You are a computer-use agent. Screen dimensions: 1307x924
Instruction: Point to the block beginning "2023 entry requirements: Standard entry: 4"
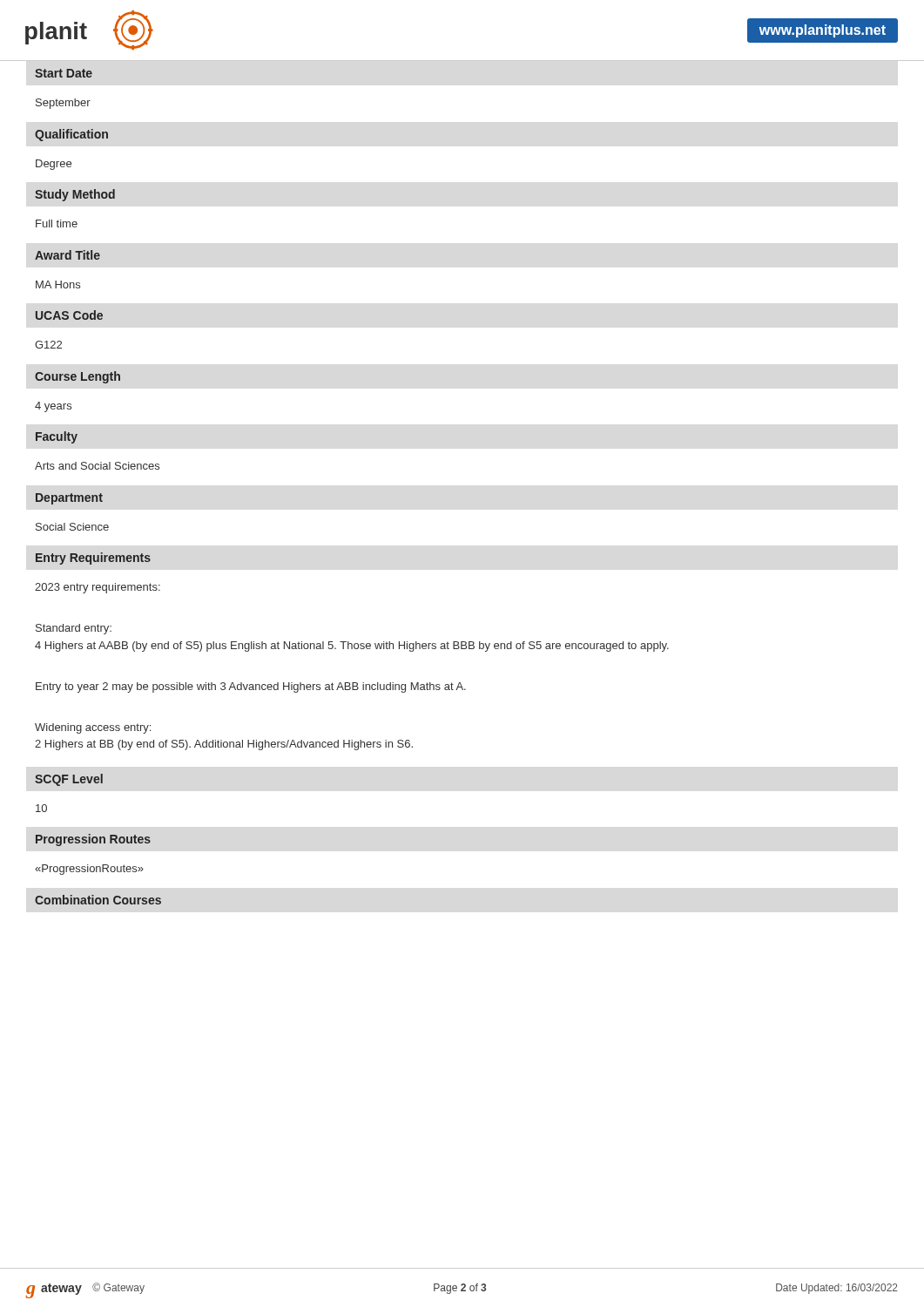tap(98, 588)
